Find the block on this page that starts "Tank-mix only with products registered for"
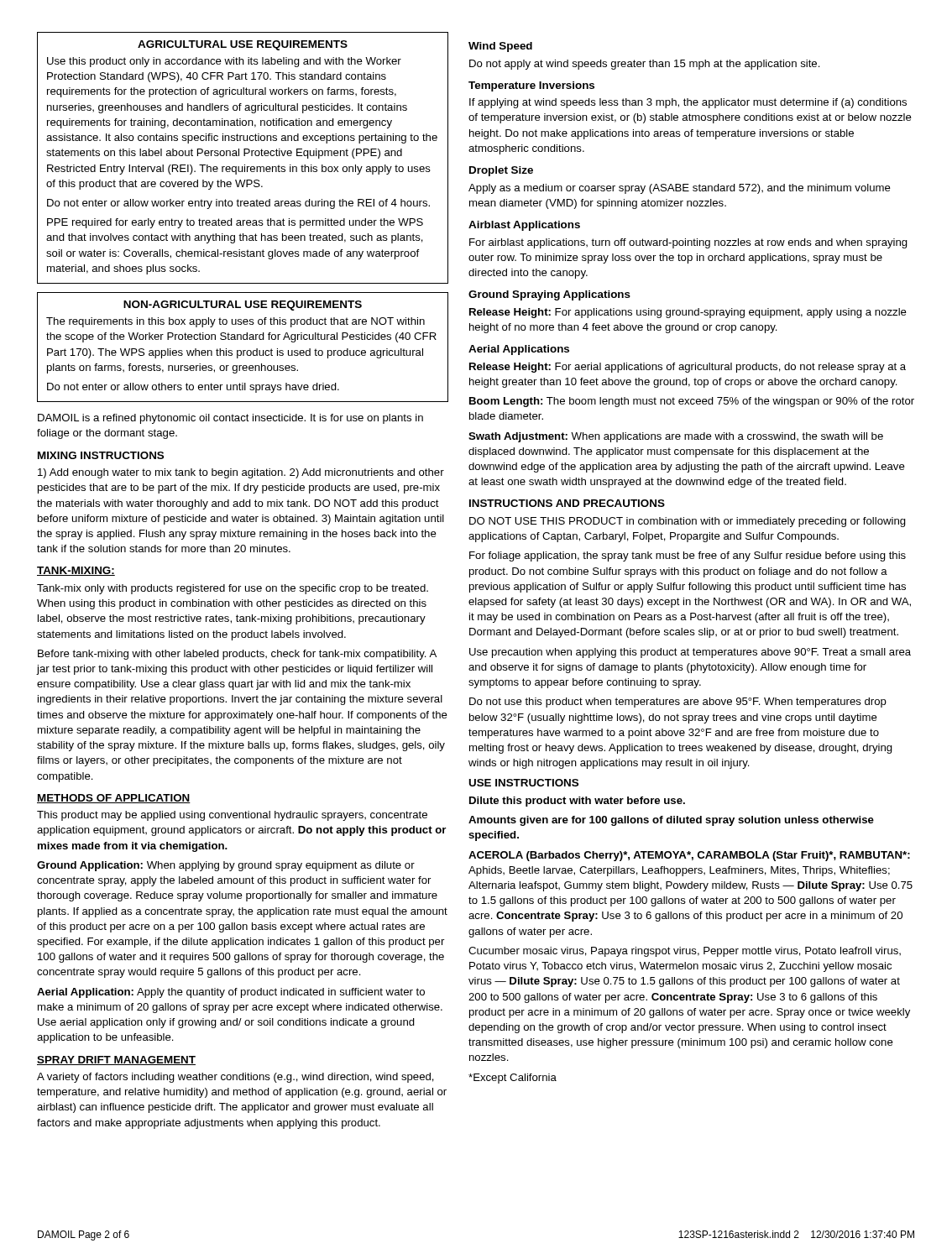The width and height of the screenshot is (952, 1259). pos(243,611)
